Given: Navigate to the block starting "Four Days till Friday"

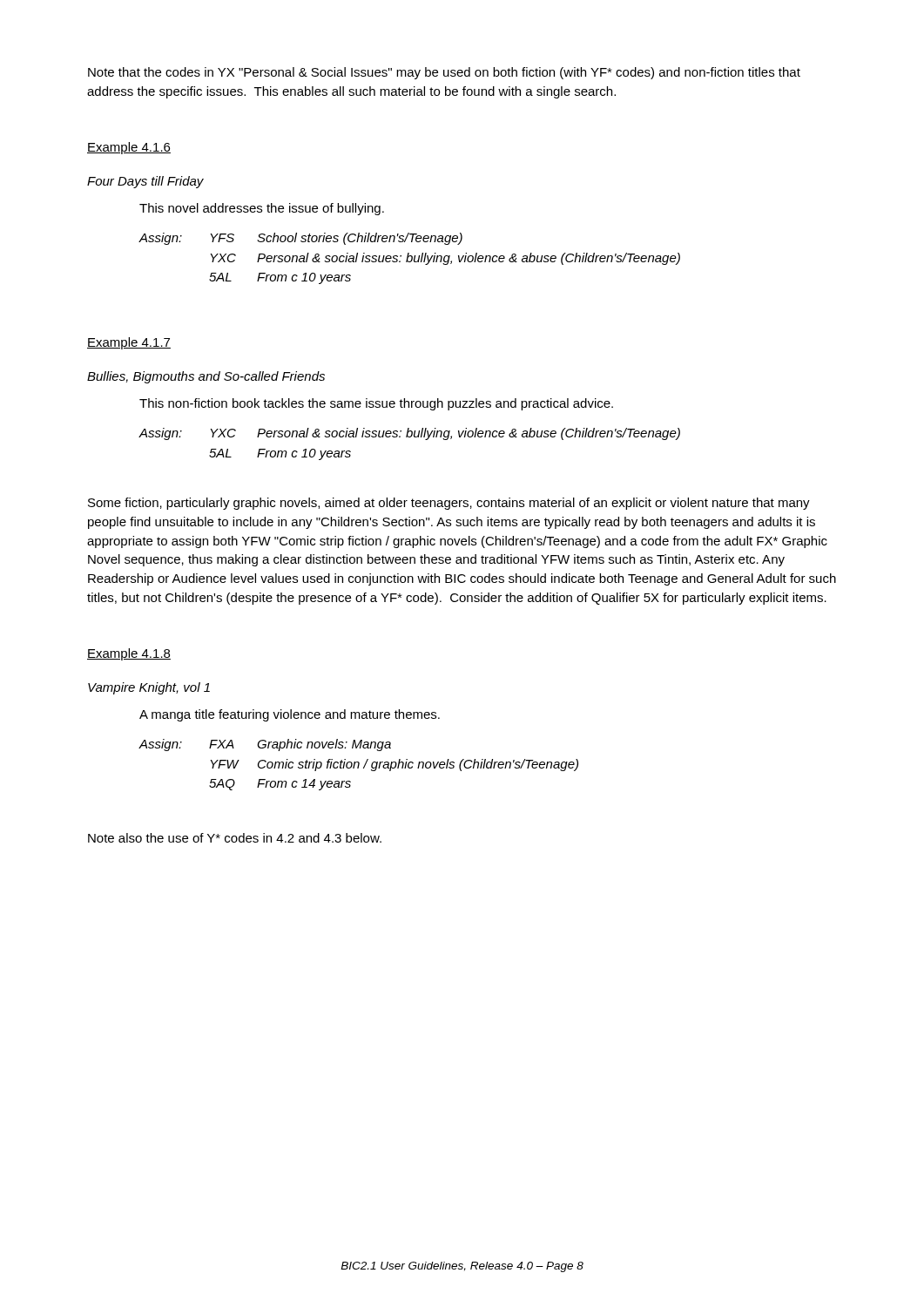Looking at the screenshot, I should pyautogui.click(x=145, y=180).
